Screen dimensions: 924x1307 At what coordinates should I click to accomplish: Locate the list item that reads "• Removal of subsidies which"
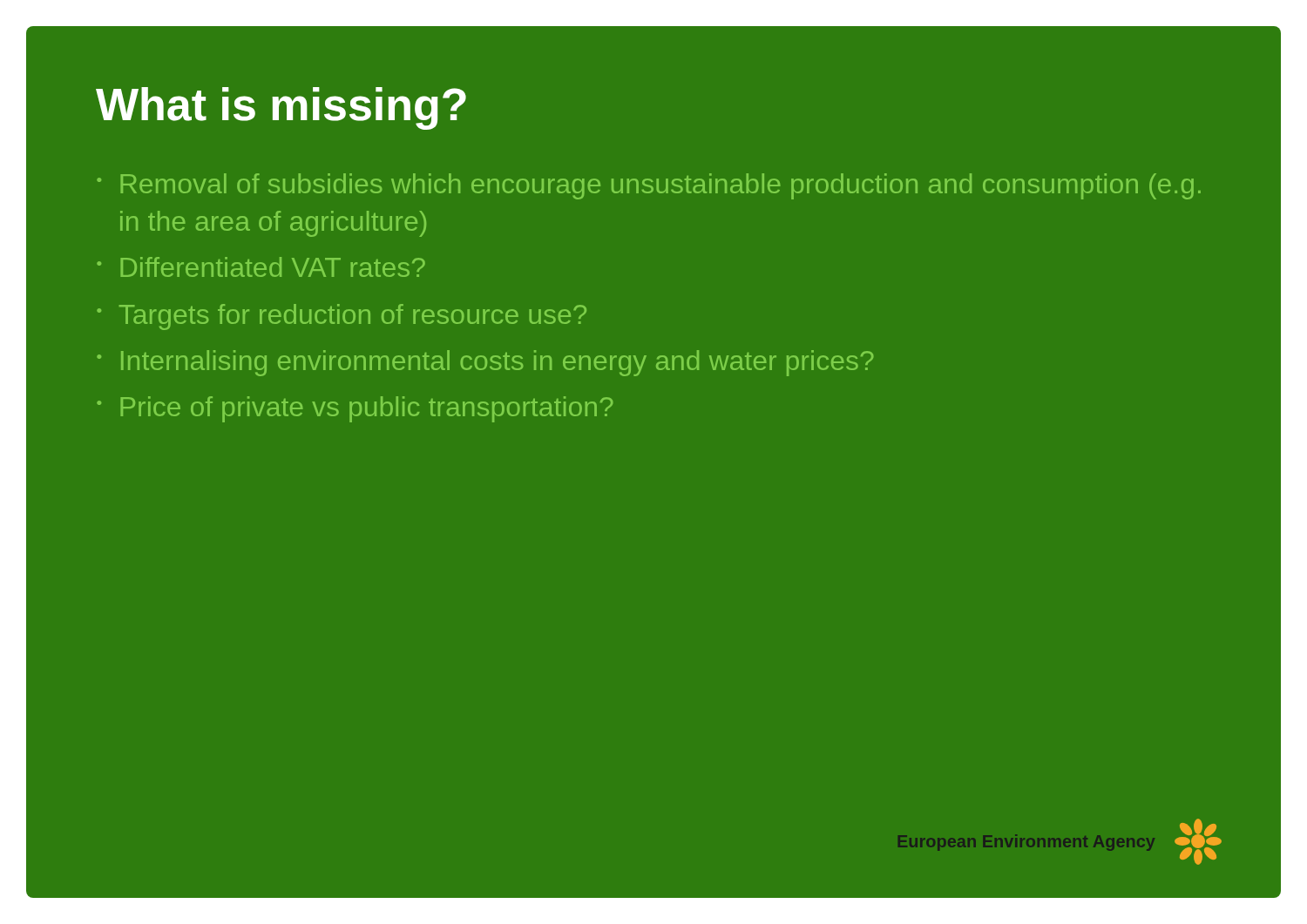coord(654,203)
